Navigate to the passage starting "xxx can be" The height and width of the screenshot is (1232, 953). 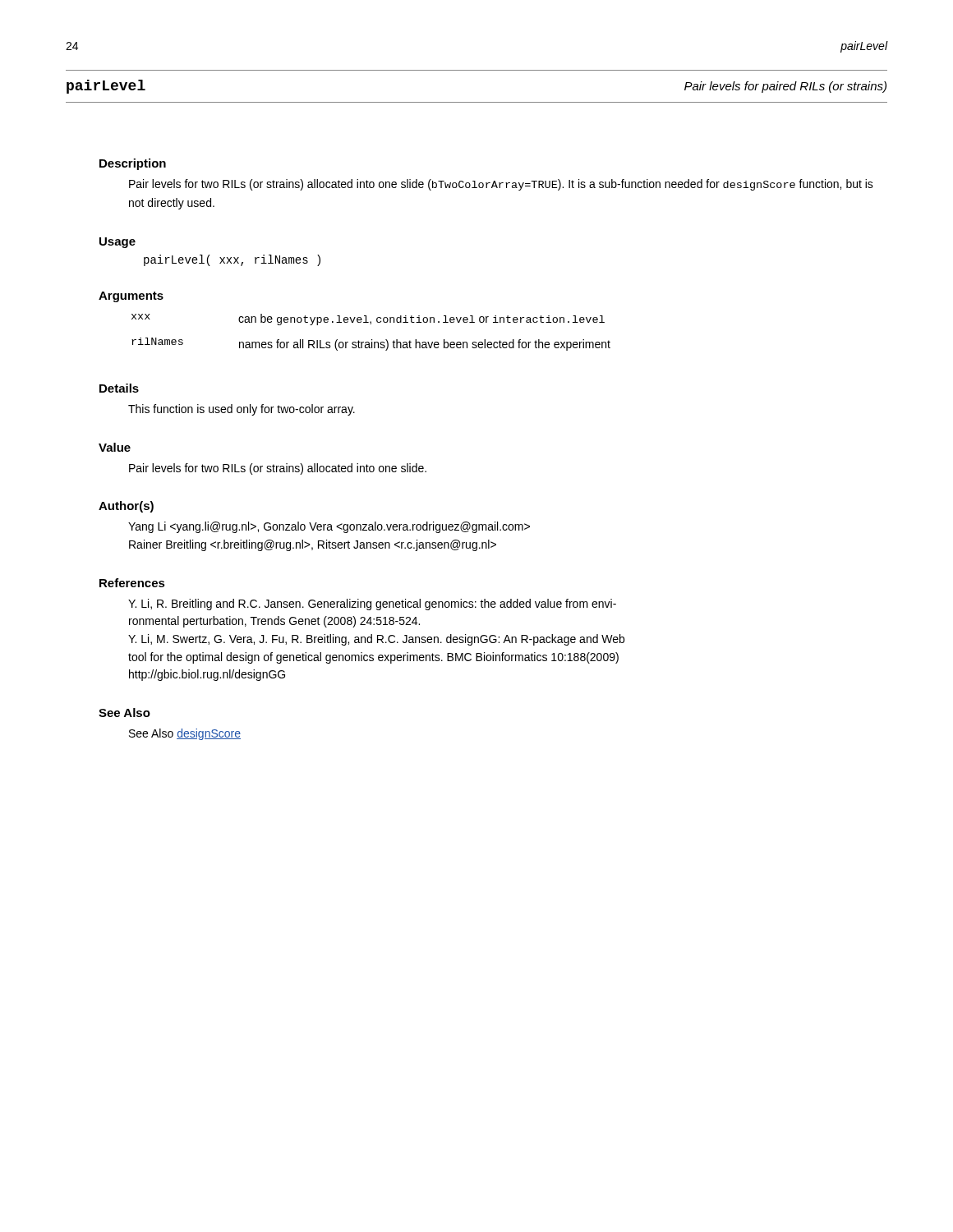pos(370,321)
